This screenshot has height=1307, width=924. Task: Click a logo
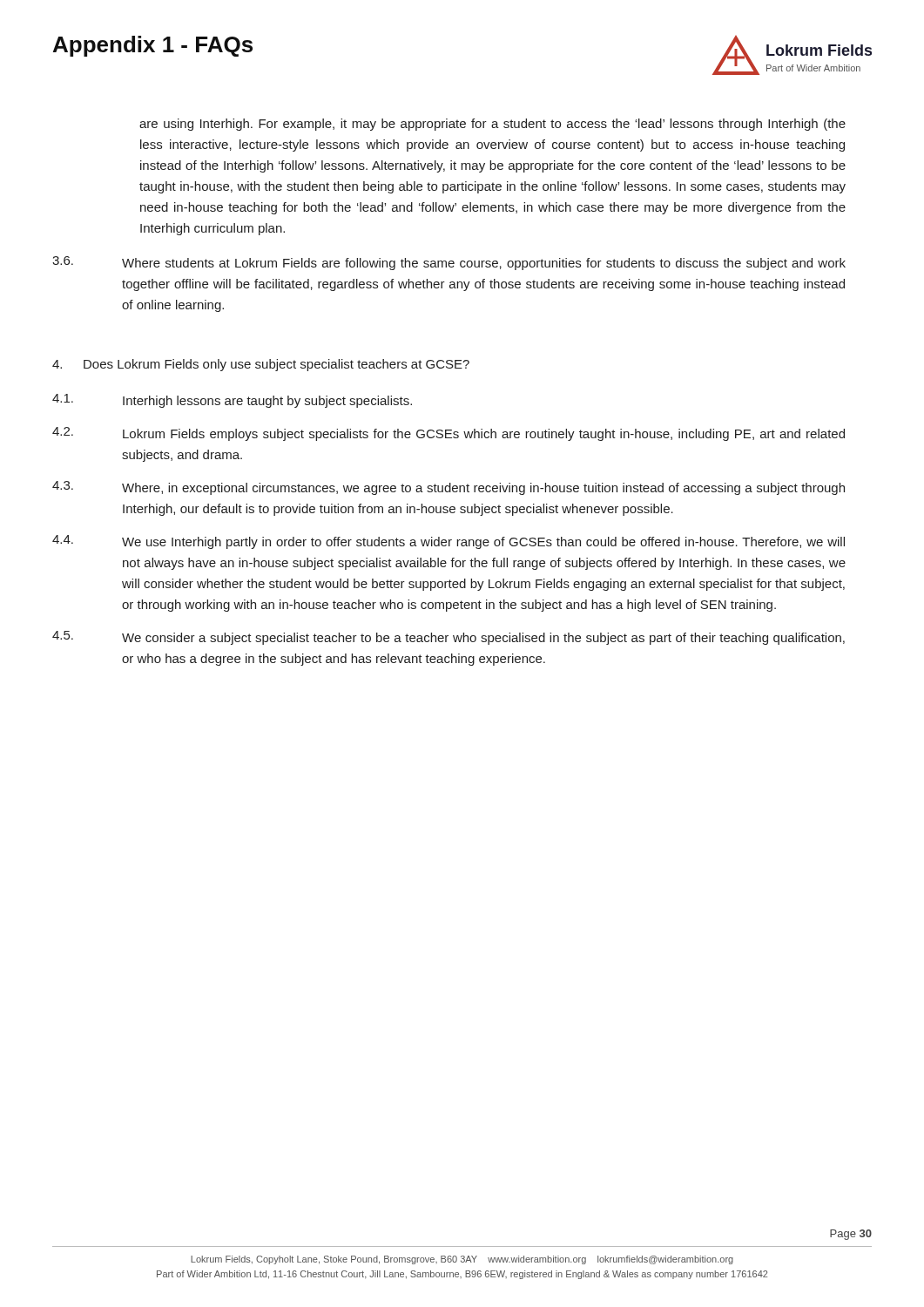pos(789,58)
